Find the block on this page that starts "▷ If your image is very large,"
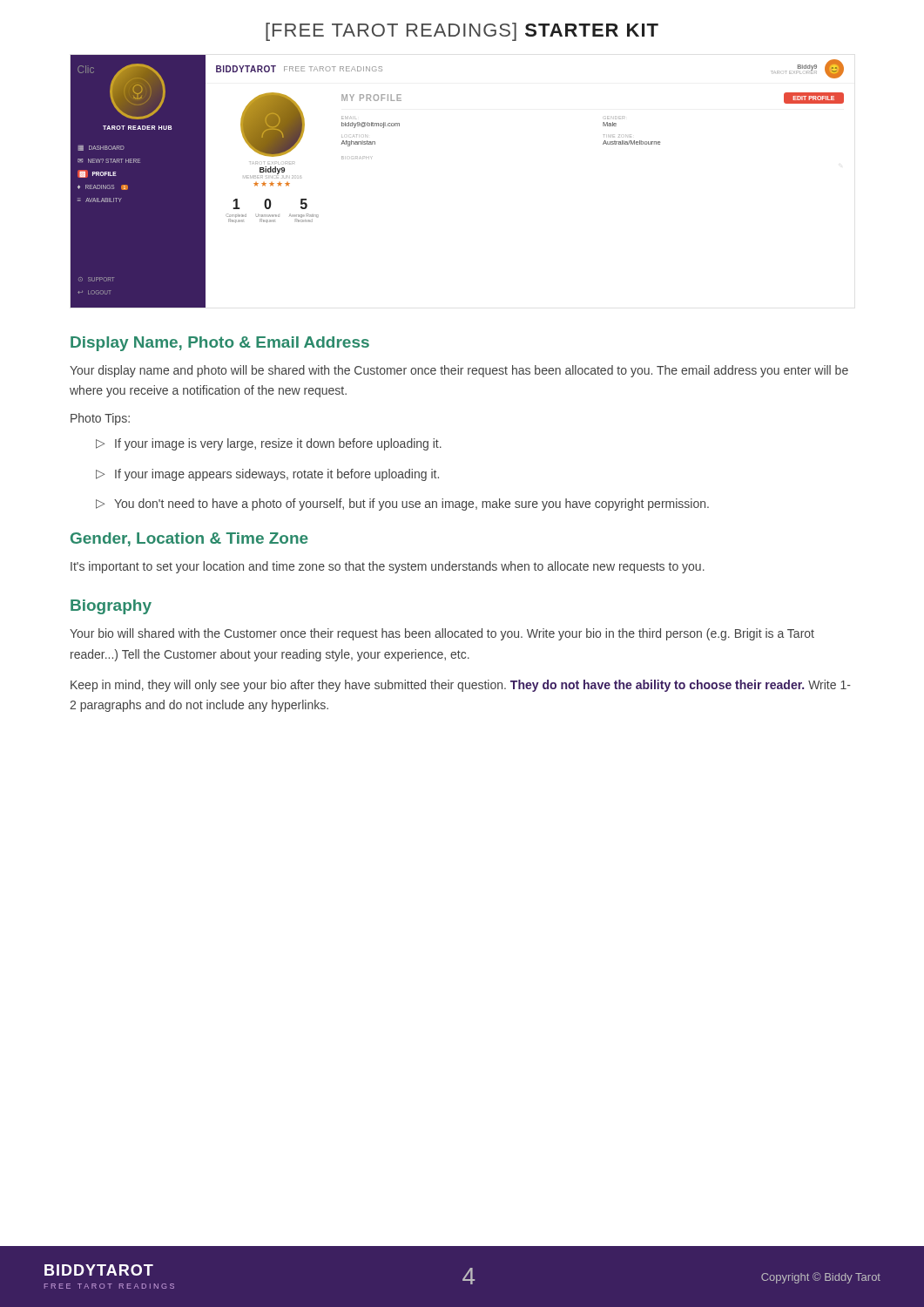 coord(269,444)
